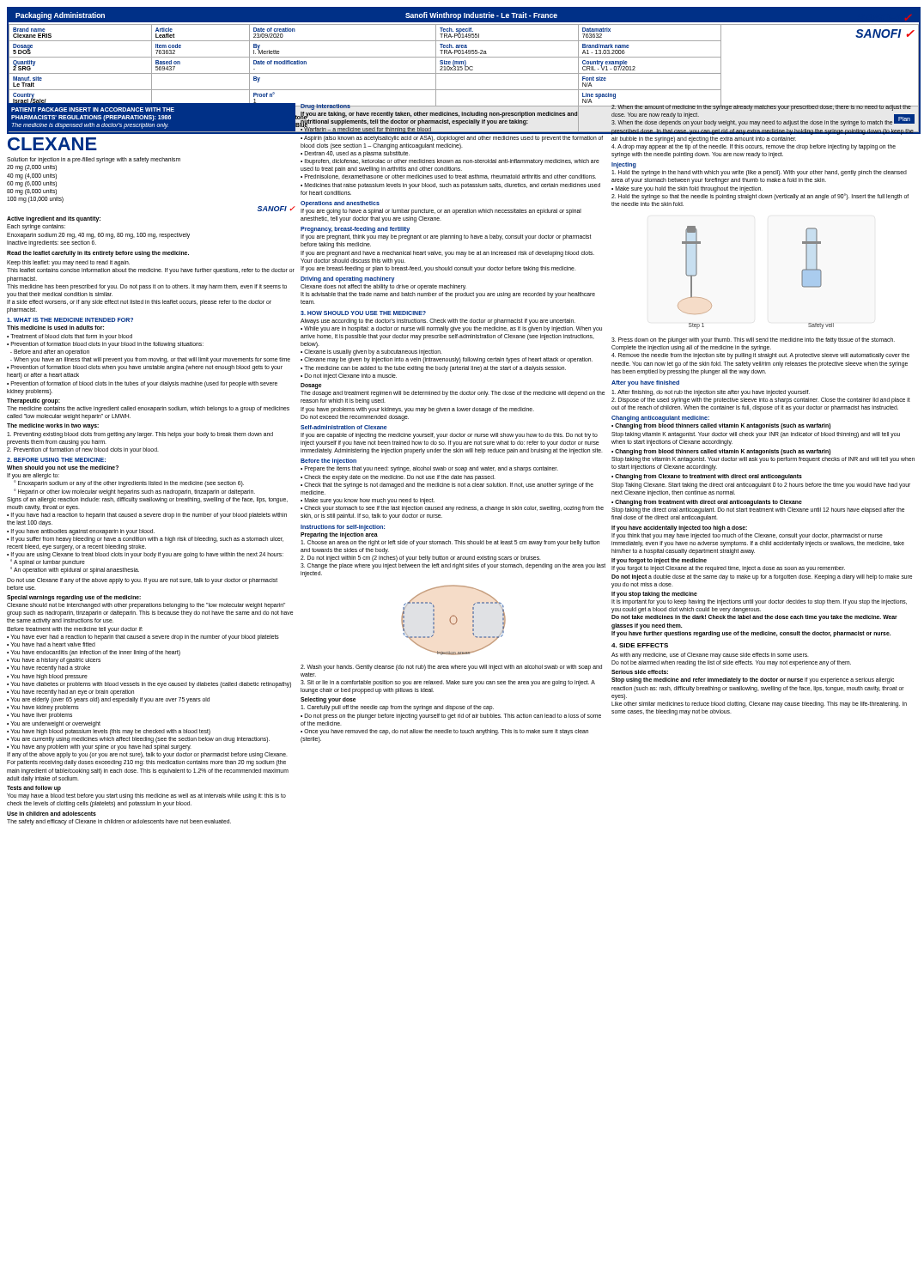Find "Operations and anesthetics" on this page
924x1288 pixels.
[x=340, y=203]
